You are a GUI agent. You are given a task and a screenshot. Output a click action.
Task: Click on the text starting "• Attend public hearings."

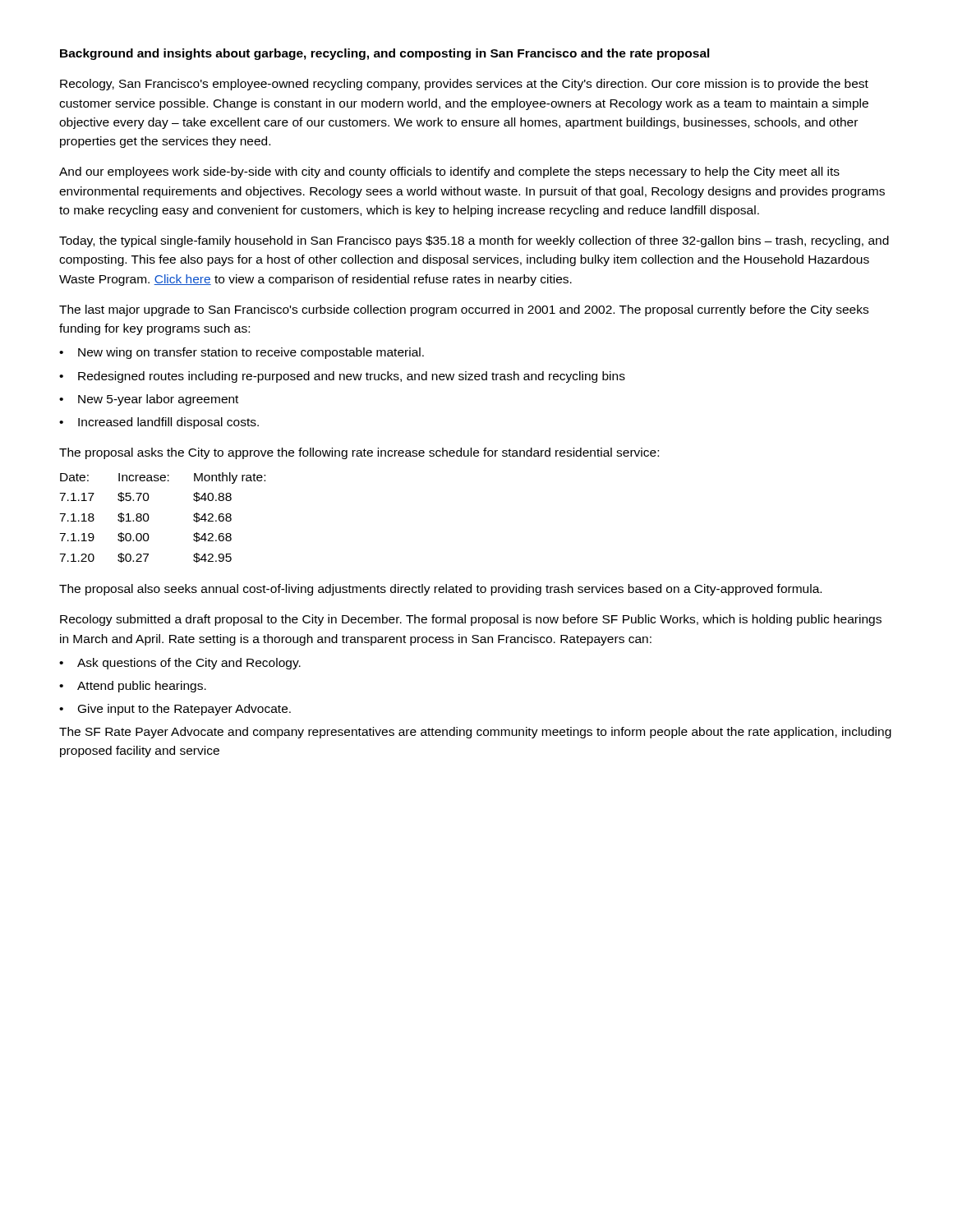click(133, 686)
